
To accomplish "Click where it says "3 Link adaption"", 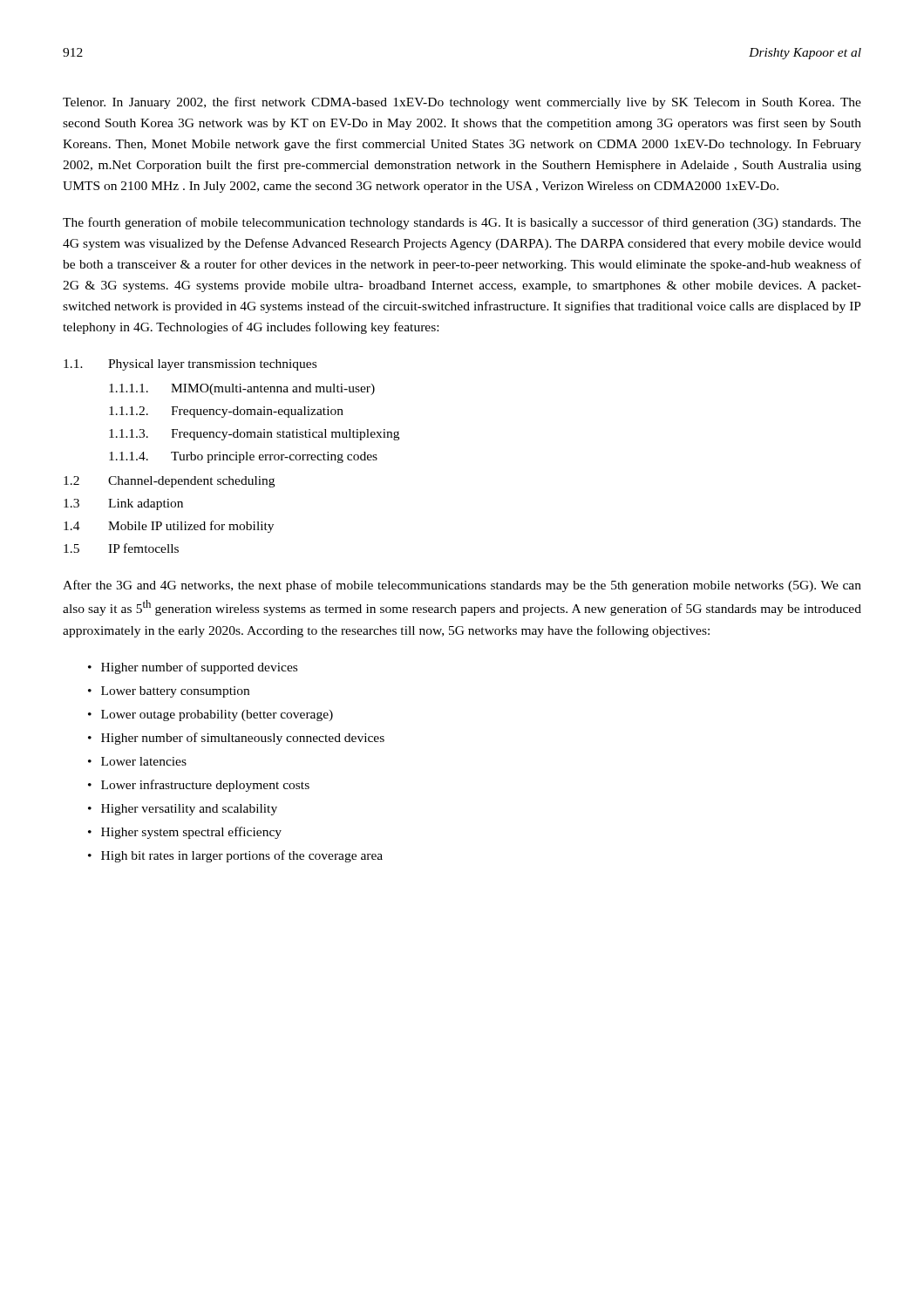I will [x=123, y=503].
